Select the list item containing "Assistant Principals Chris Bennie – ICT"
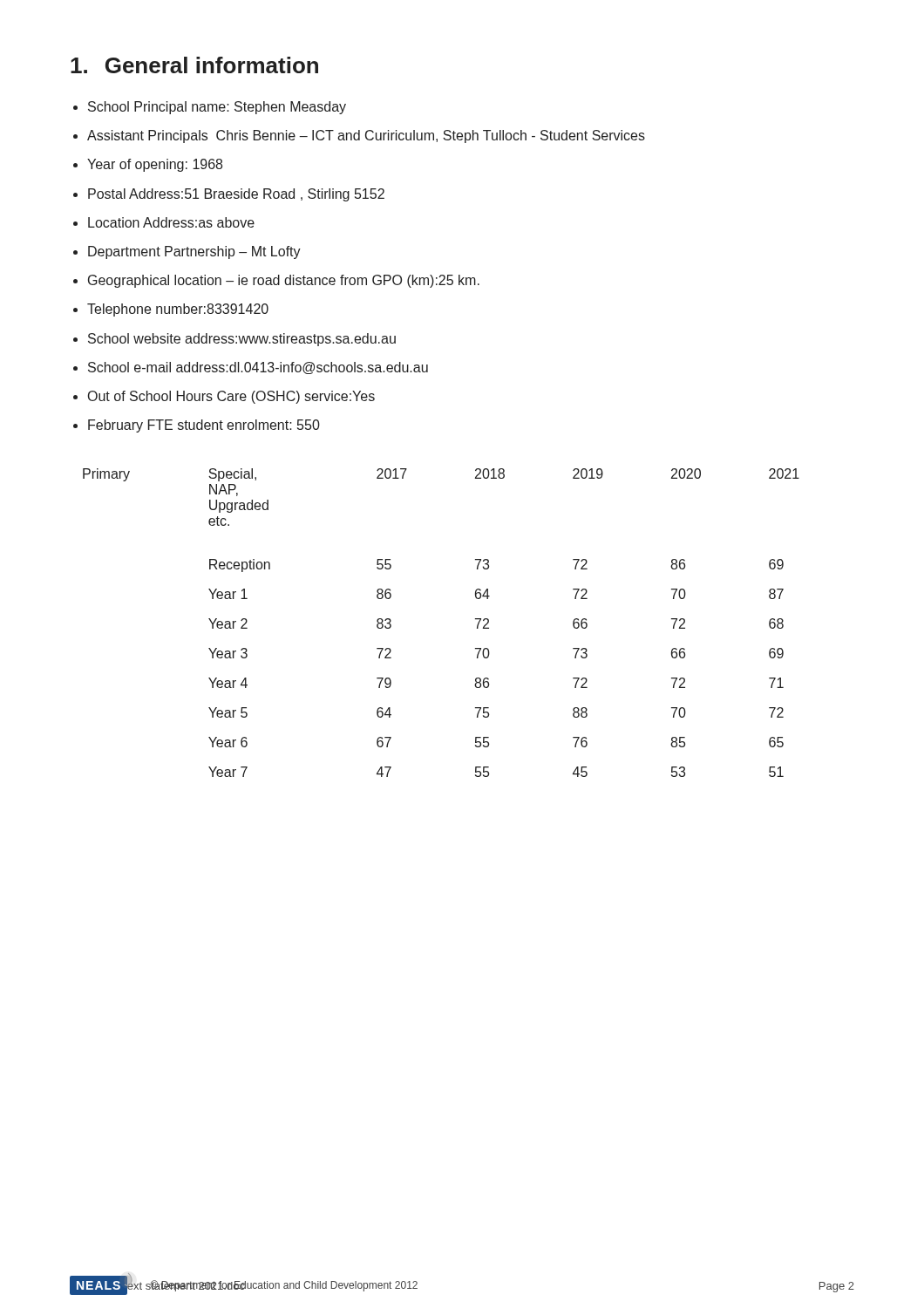 pos(366,136)
